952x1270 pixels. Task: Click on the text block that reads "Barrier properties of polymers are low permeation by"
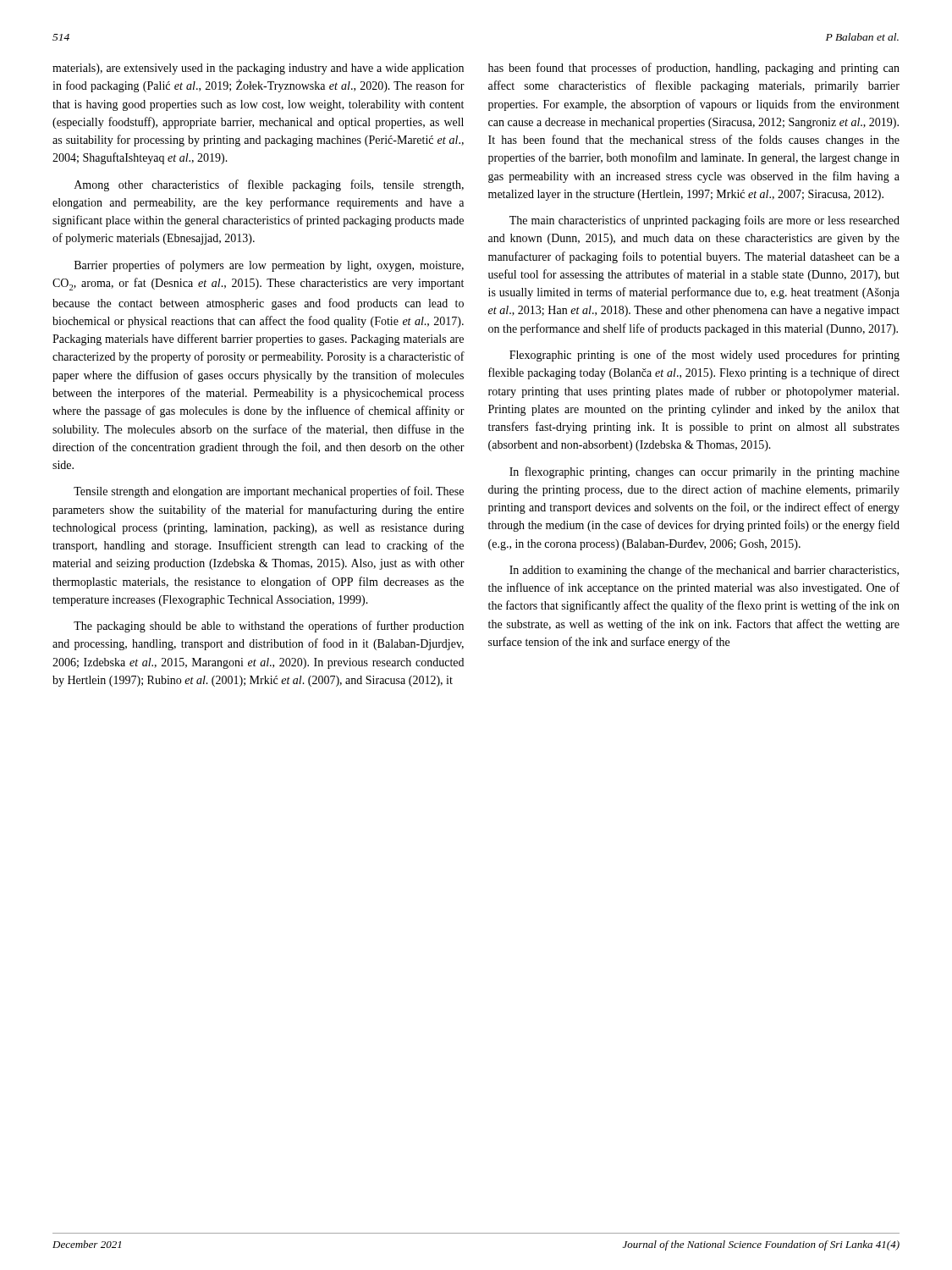pyautogui.click(x=258, y=365)
